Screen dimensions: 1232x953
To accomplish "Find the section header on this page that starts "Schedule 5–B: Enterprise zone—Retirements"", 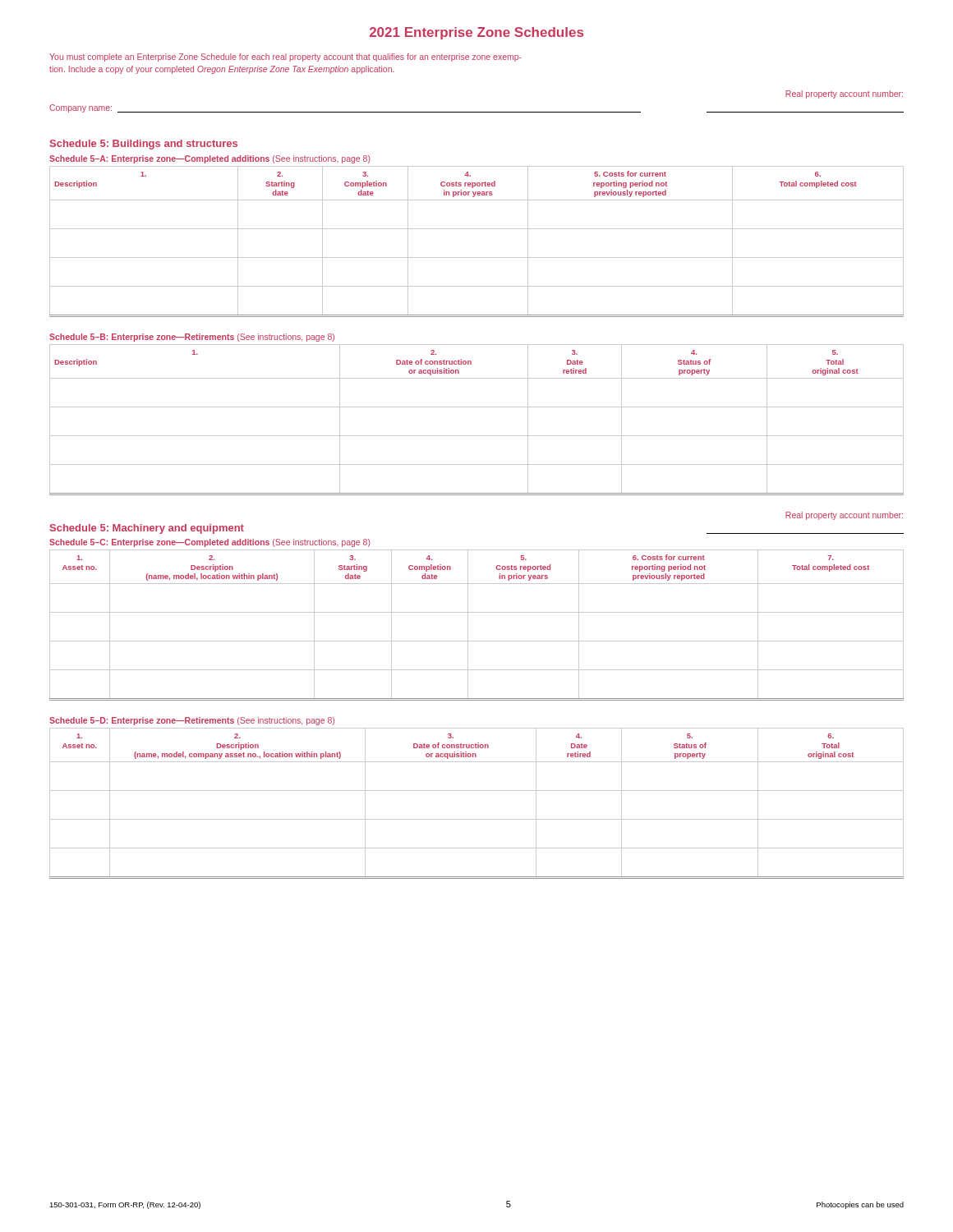I will pyautogui.click(x=192, y=337).
